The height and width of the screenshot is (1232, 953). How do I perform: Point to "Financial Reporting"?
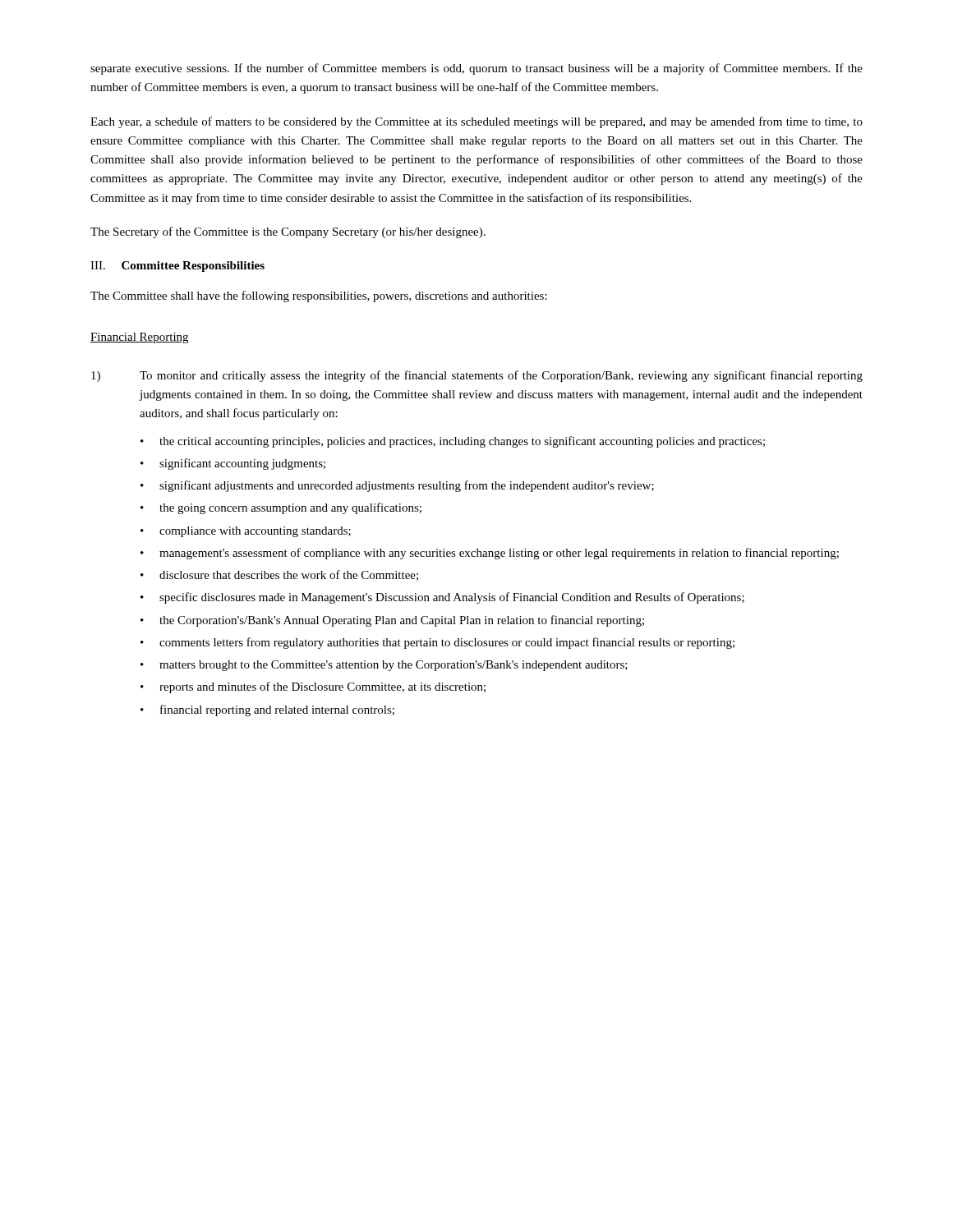click(x=139, y=336)
